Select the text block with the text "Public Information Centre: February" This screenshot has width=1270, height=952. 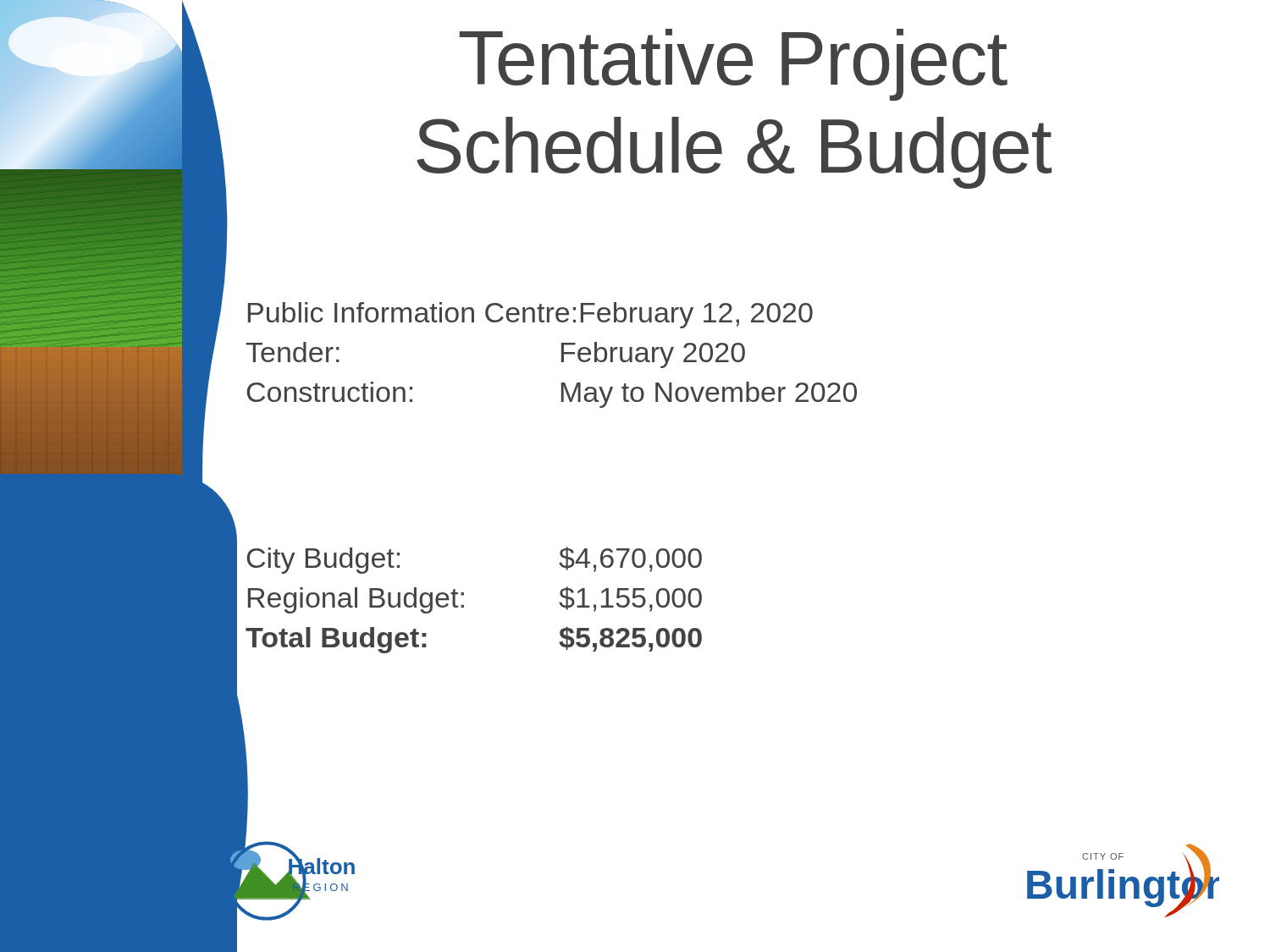[x=552, y=352]
